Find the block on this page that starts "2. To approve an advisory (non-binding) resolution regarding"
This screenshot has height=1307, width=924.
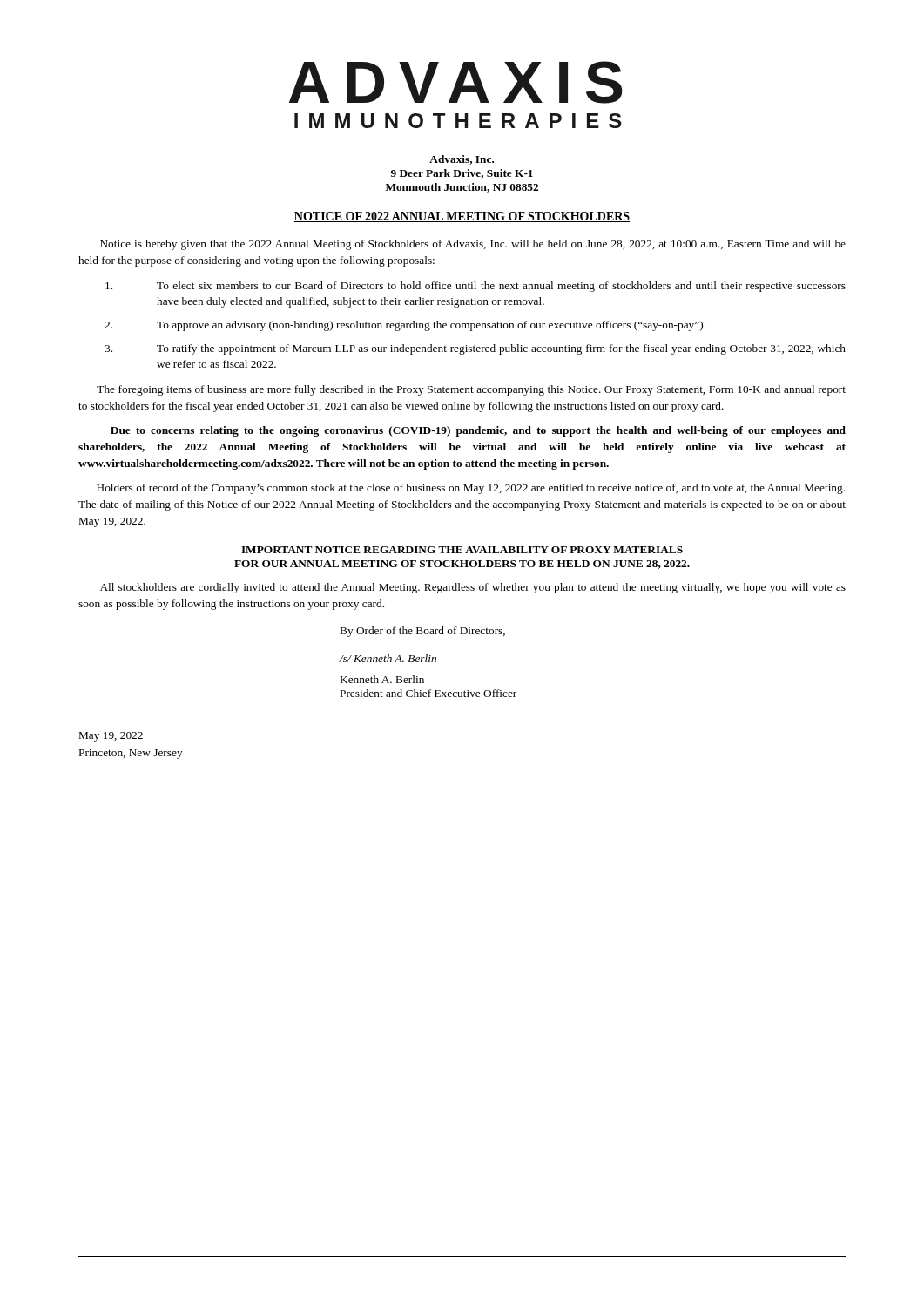[x=462, y=325]
